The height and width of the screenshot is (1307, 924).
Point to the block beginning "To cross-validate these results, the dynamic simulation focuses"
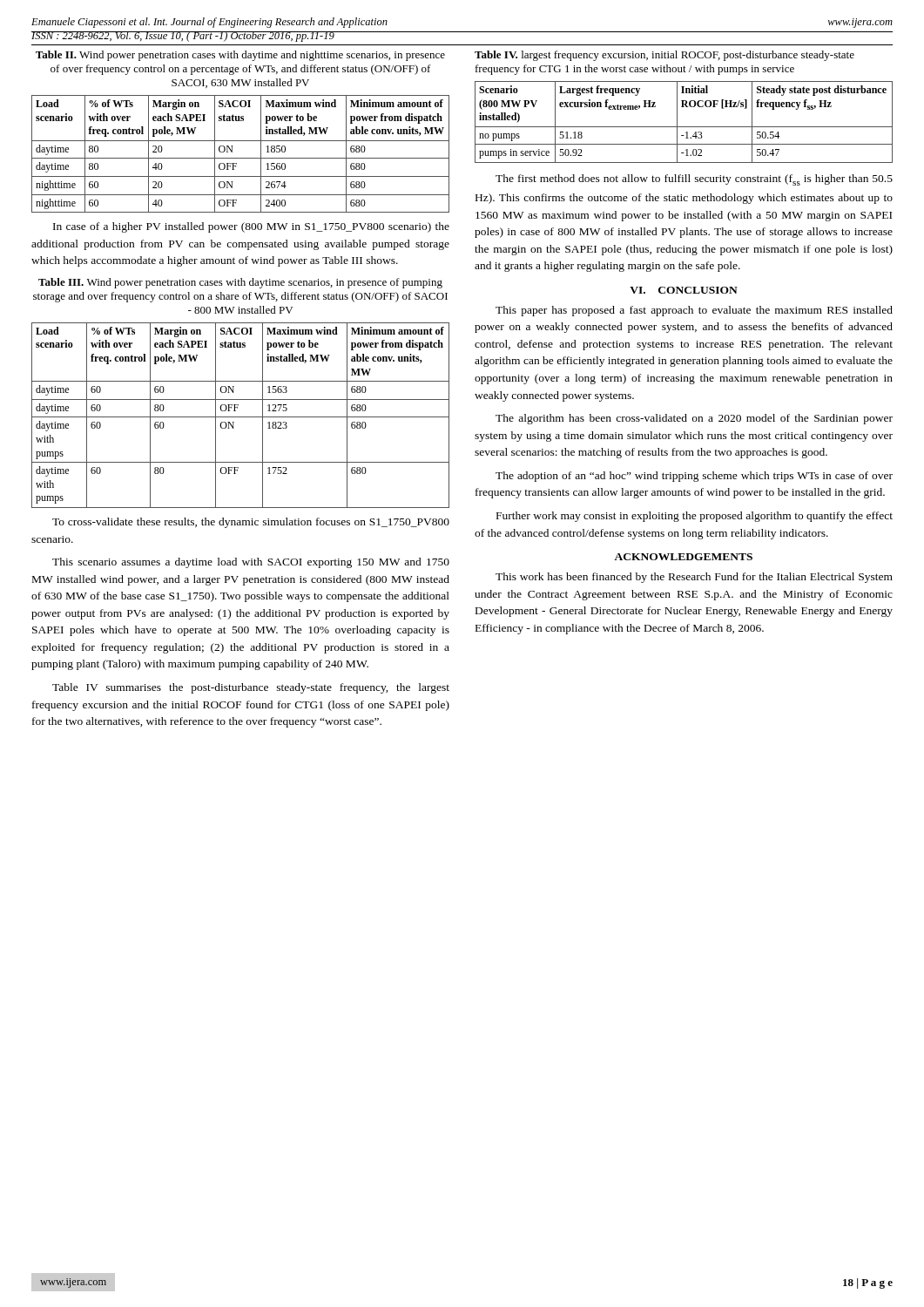pyautogui.click(x=240, y=622)
